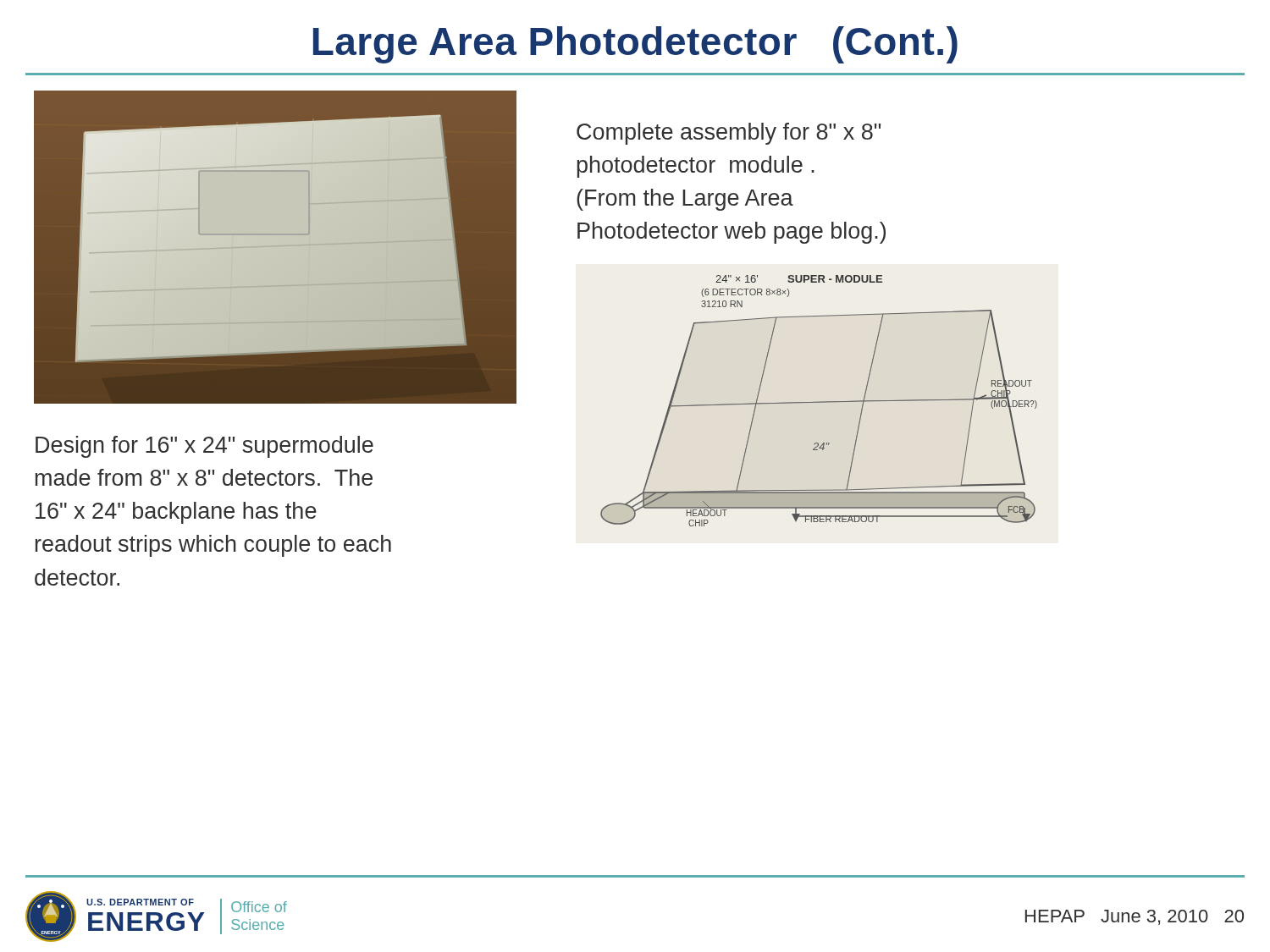The width and height of the screenshot is (1270, 952).
Task: Locate the photo
Action: pyautogui.click(x=275, y=247)
